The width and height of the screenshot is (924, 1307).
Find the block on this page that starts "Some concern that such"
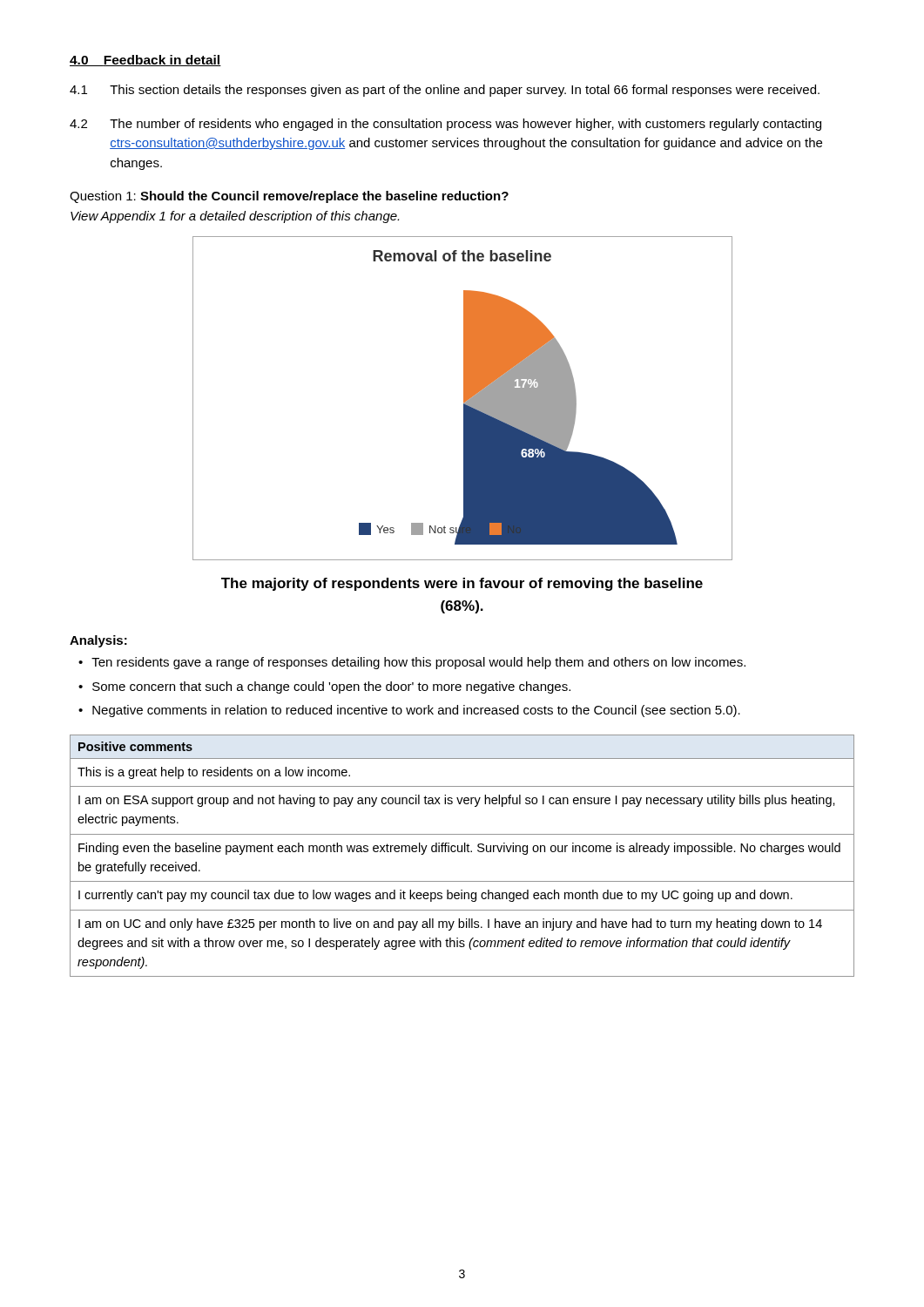coord(332,686)
